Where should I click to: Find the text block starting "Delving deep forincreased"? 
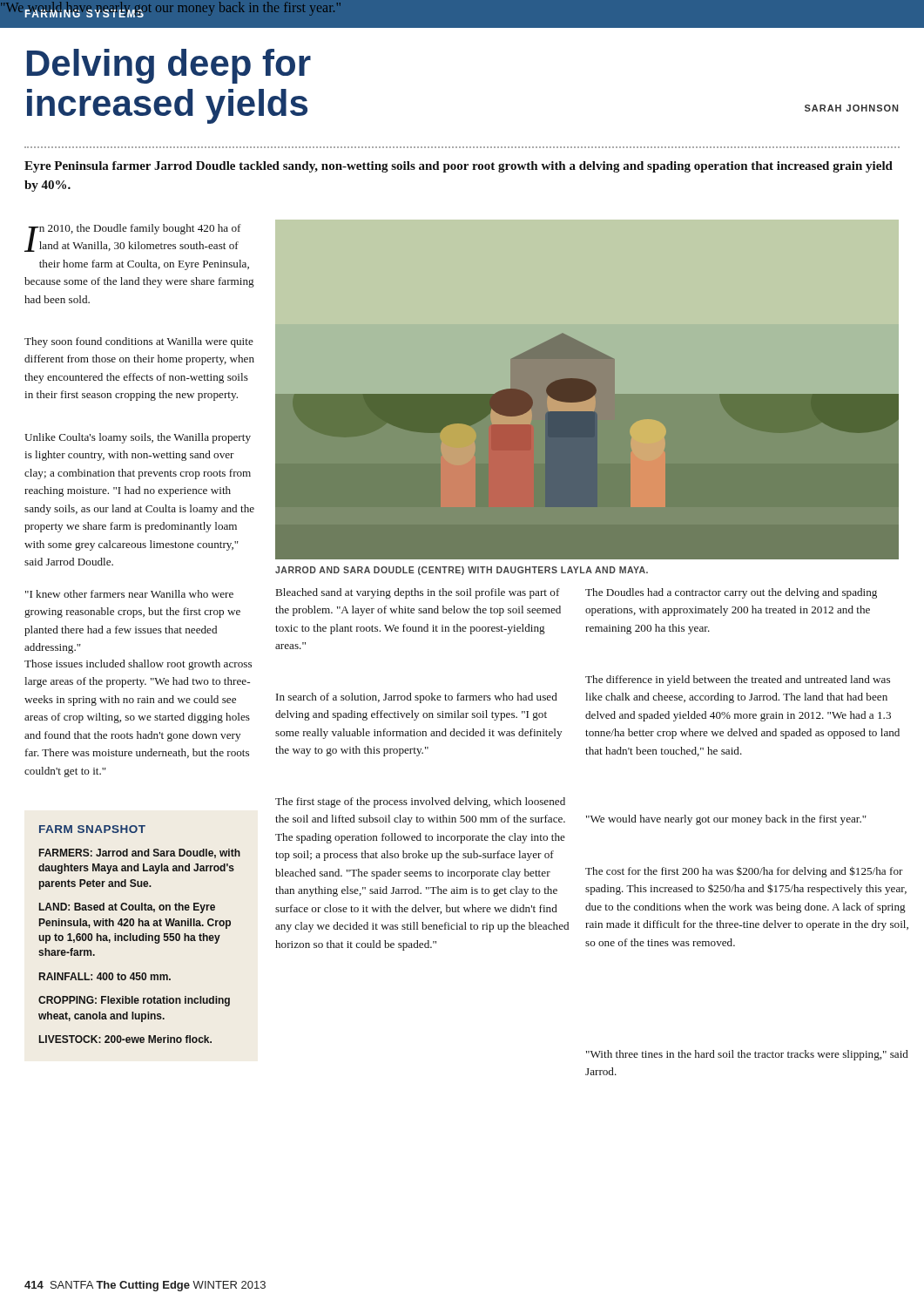(x=299, y=84)
